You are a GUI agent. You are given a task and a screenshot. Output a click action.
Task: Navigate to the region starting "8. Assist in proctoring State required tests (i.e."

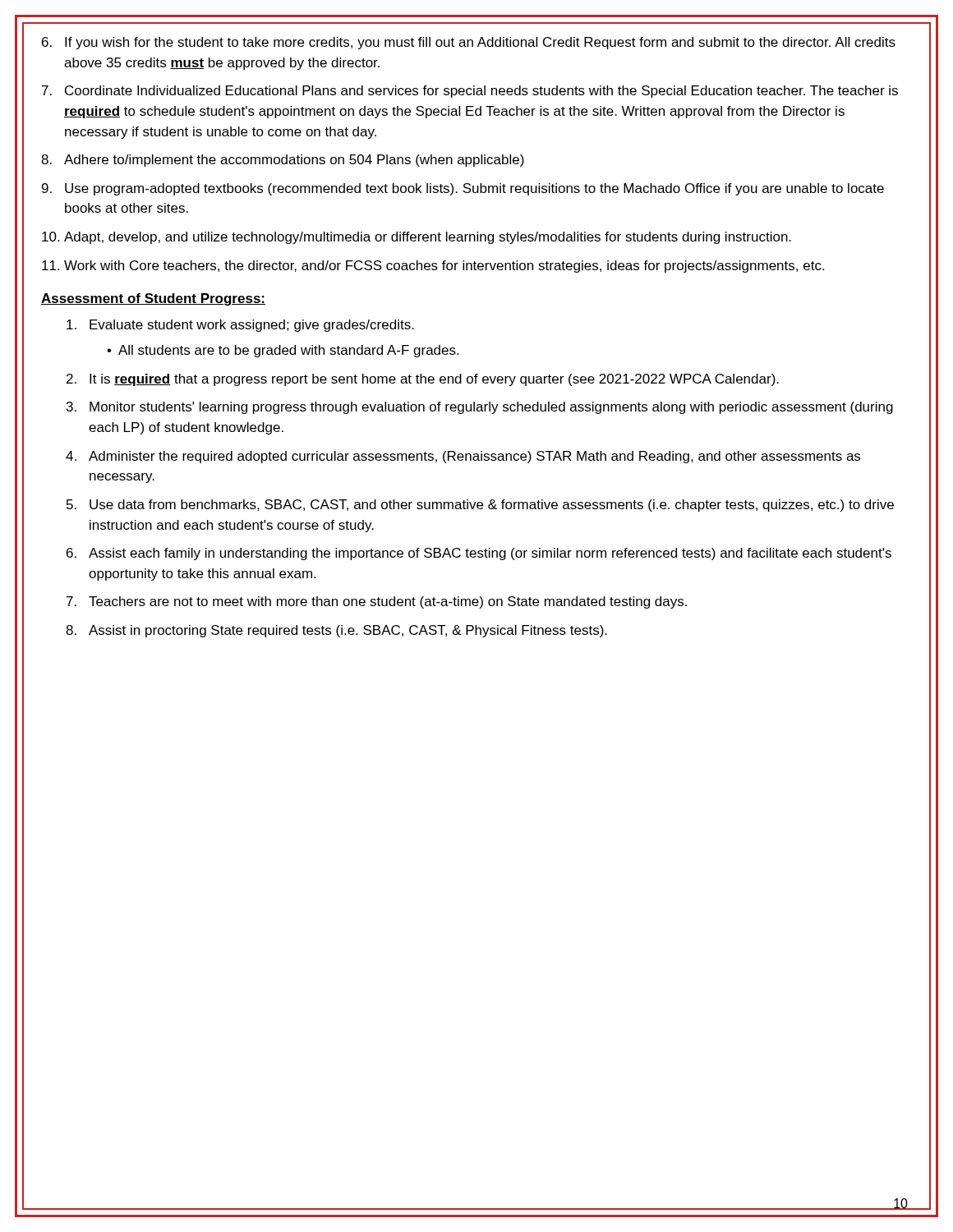(x=486, y=631)
